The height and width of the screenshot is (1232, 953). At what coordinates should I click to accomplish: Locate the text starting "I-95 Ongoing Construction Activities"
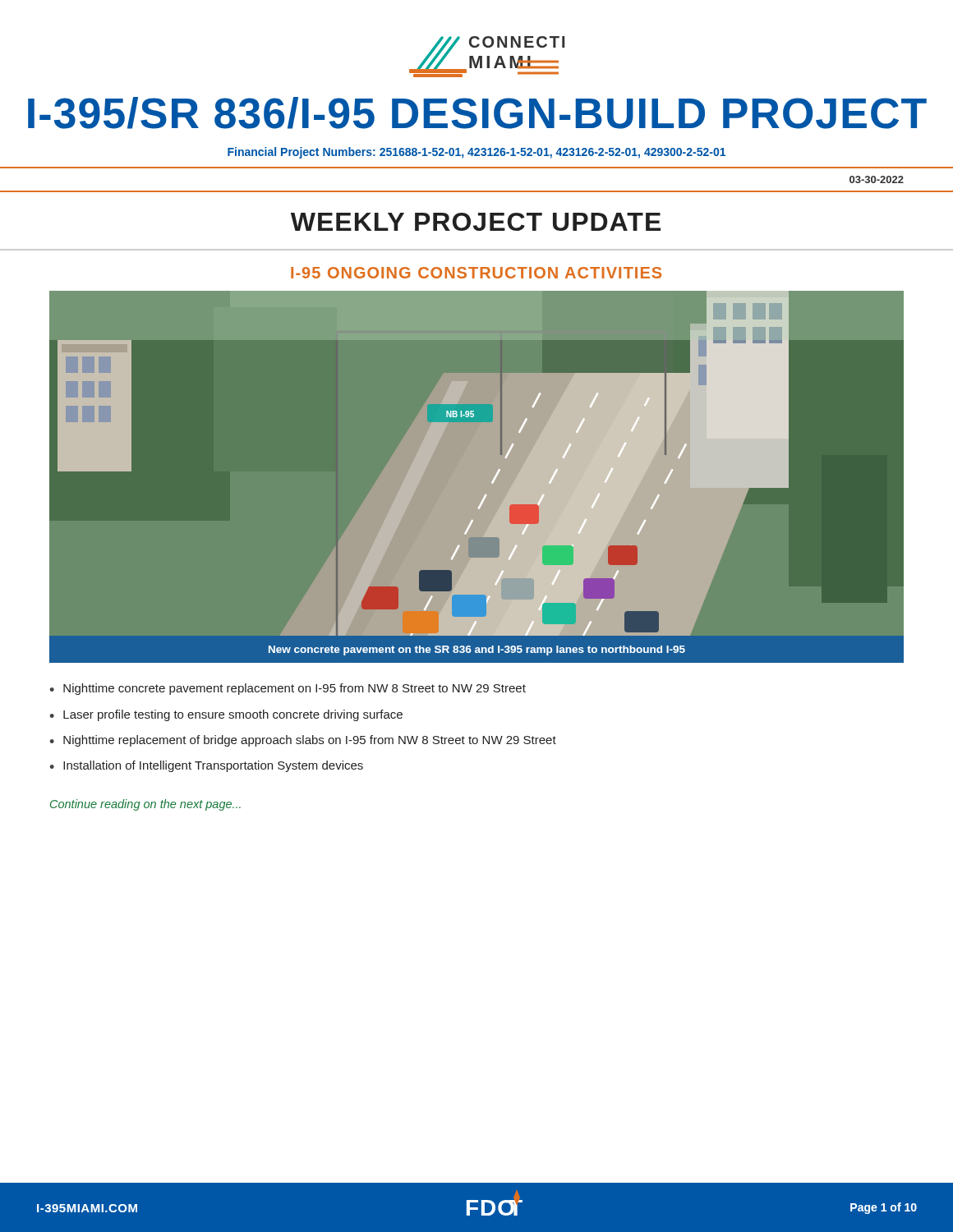476,273
